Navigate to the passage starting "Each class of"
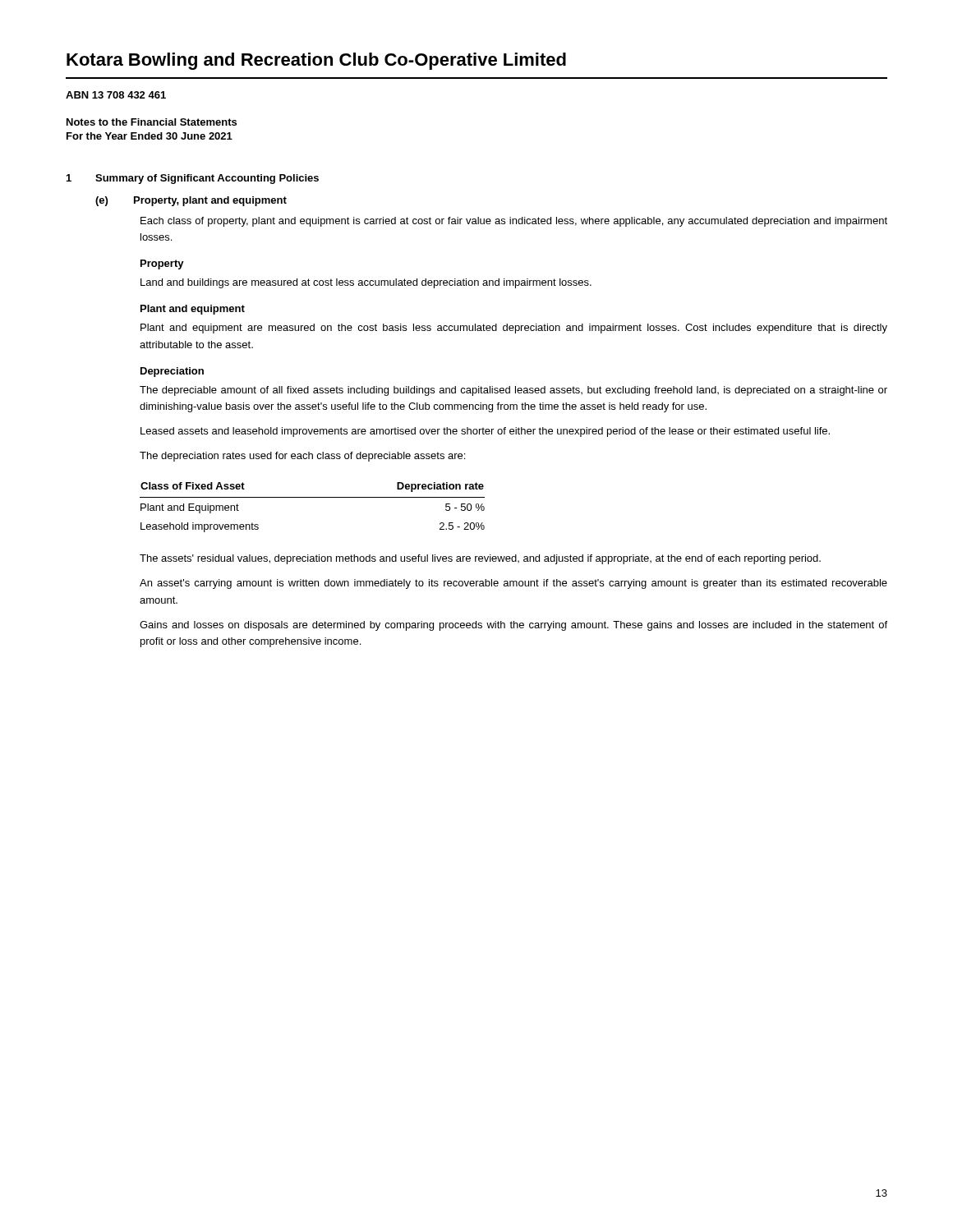This screenshot has width=953, height=1232. click(513, 229)
